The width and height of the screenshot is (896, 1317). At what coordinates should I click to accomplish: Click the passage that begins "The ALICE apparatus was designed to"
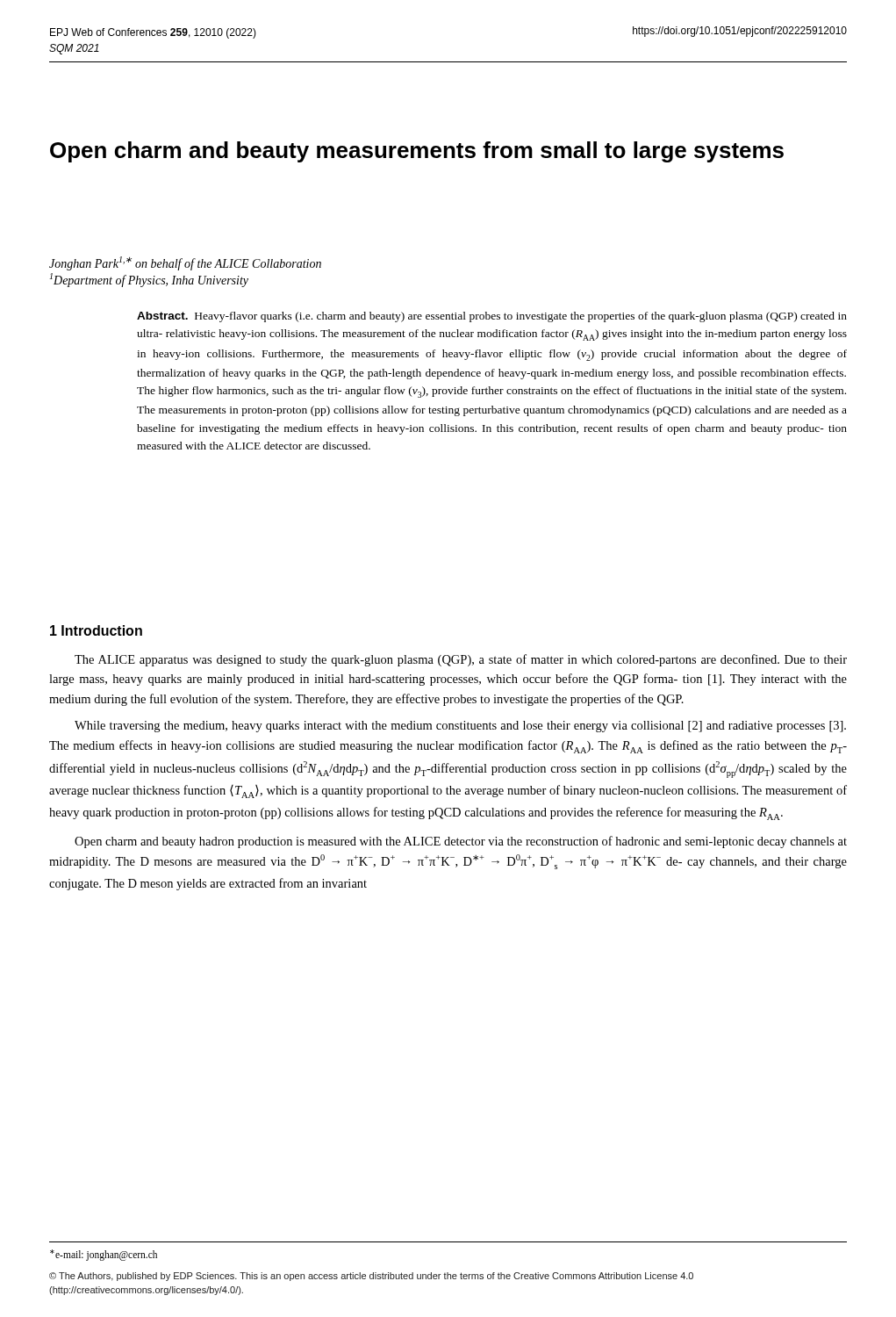[448, 772]
